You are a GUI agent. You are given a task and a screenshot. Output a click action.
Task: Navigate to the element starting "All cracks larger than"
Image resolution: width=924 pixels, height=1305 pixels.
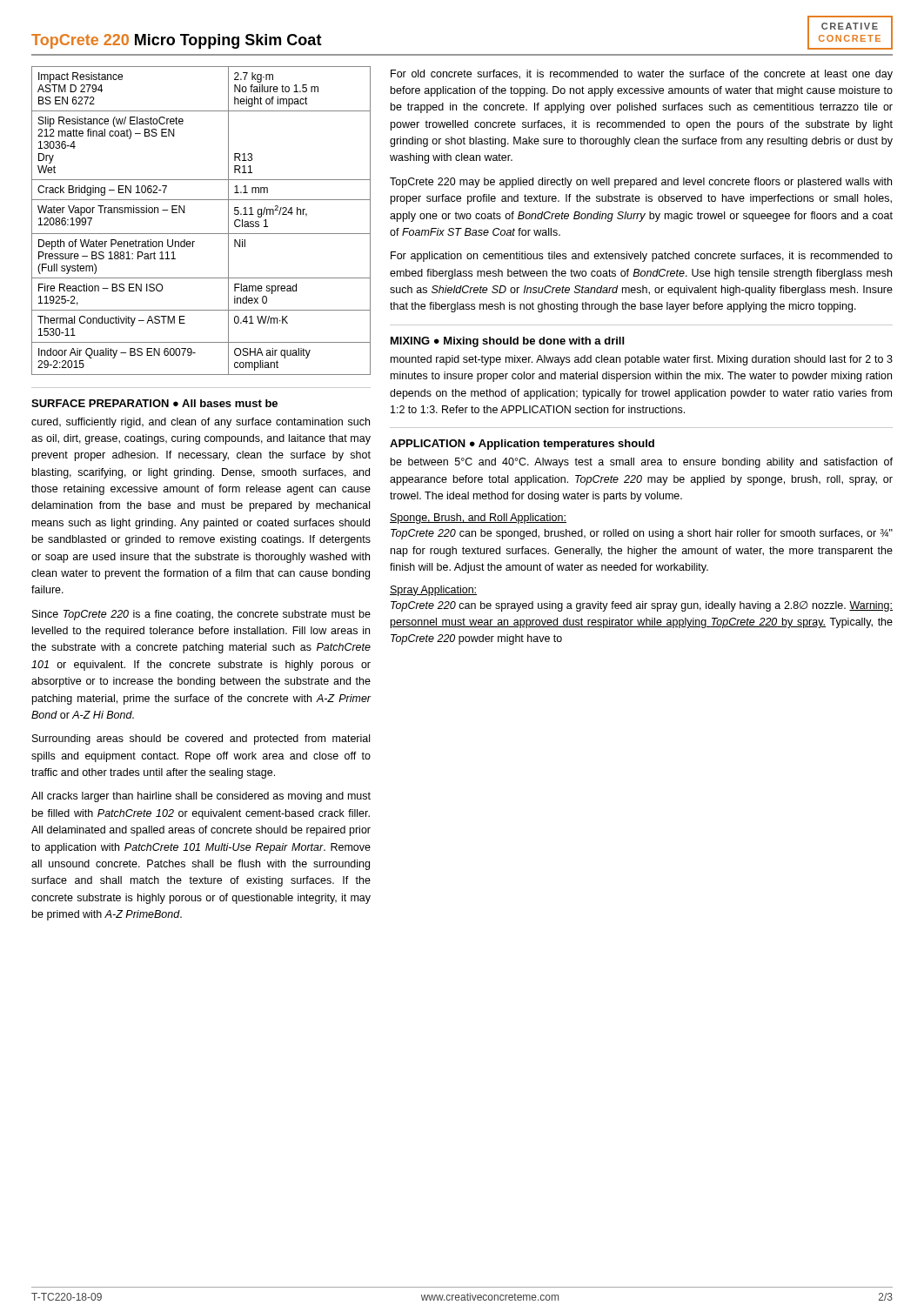(x=201, y=855)
